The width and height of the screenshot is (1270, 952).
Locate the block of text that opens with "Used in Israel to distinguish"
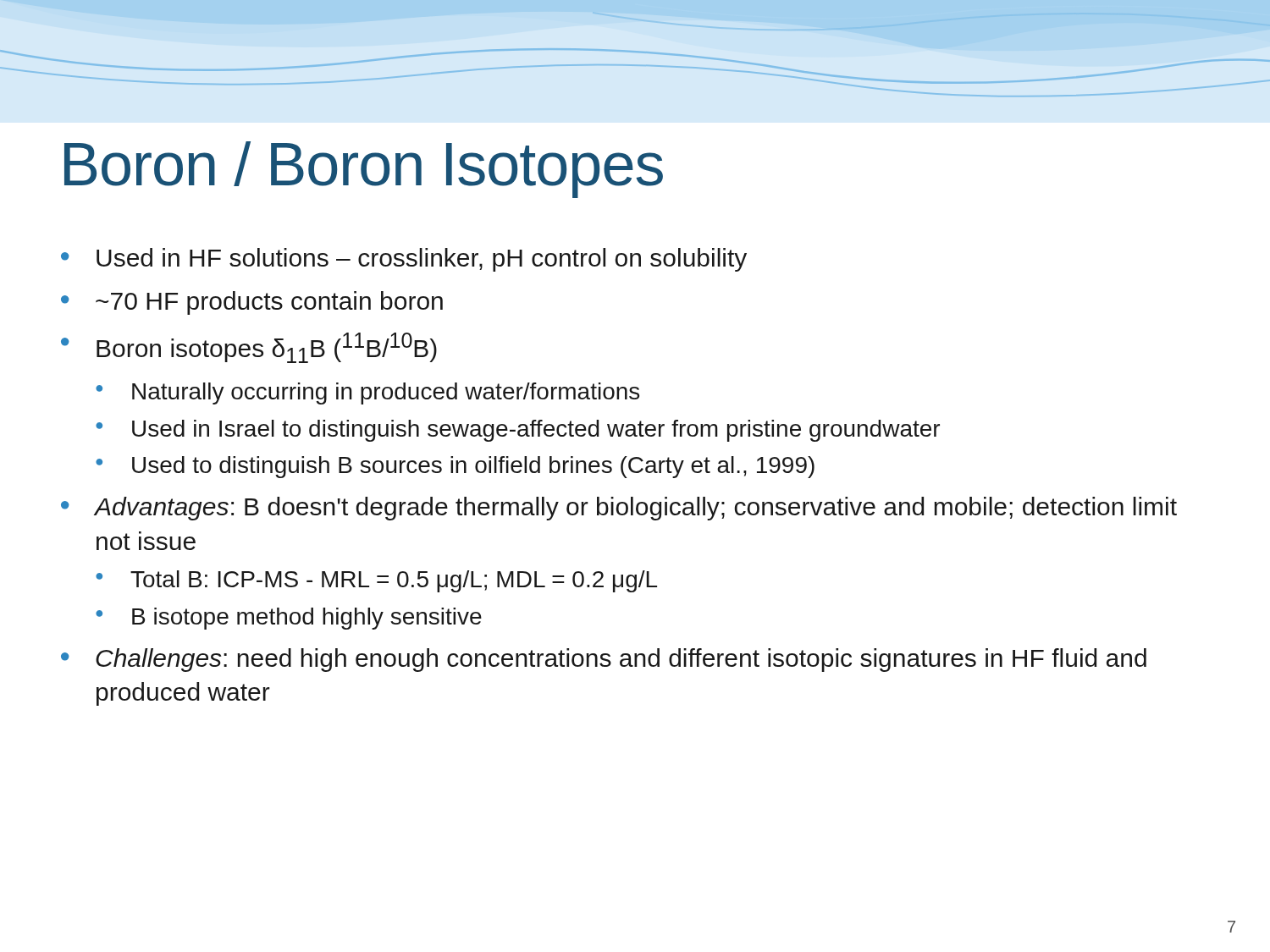click(x=535, y=428)
